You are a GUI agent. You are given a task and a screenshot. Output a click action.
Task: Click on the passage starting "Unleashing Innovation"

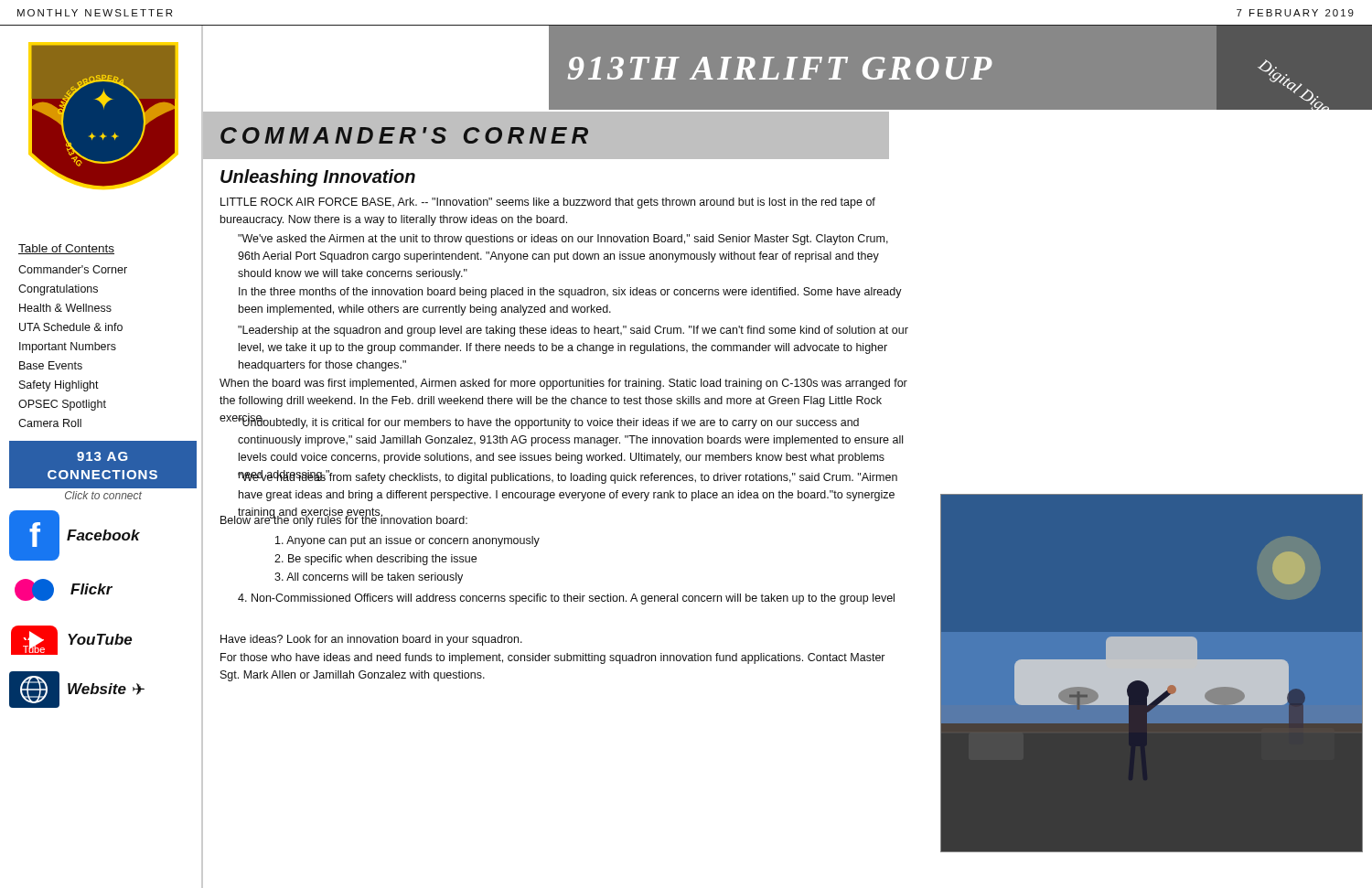pos(318,176)
